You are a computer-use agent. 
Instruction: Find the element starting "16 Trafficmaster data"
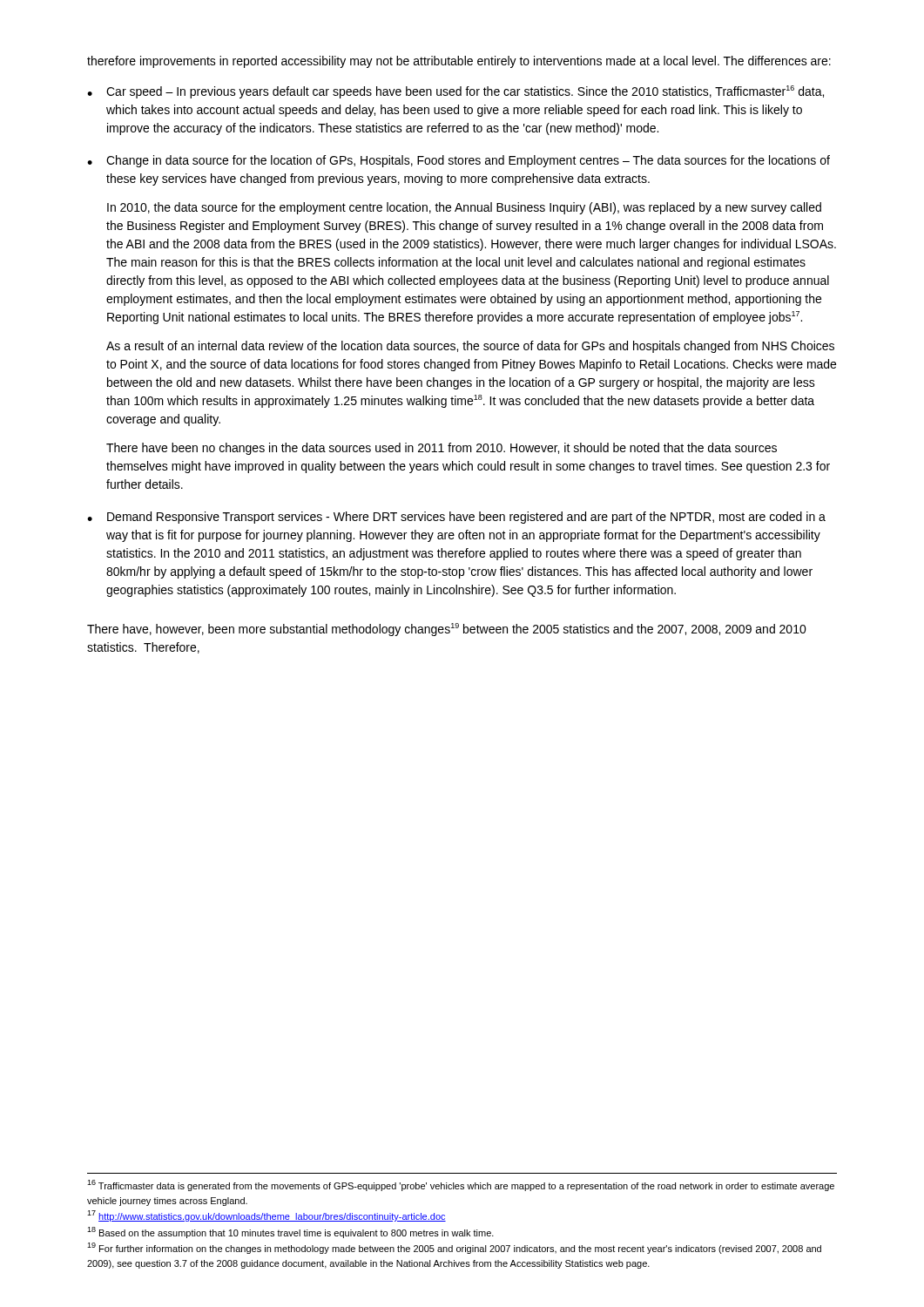pos(461,1192)
